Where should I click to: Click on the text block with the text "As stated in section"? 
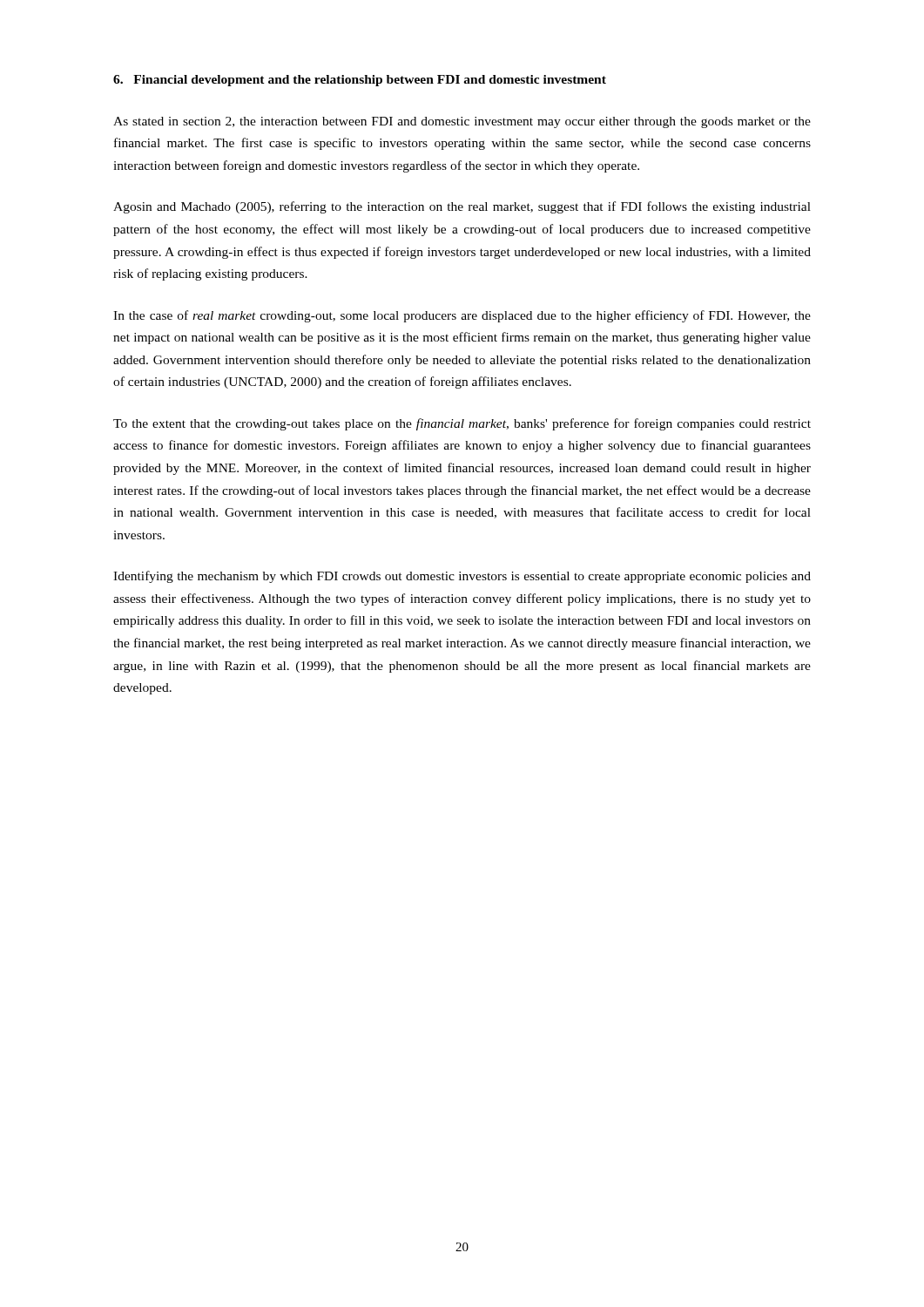(x=462, y=143)
